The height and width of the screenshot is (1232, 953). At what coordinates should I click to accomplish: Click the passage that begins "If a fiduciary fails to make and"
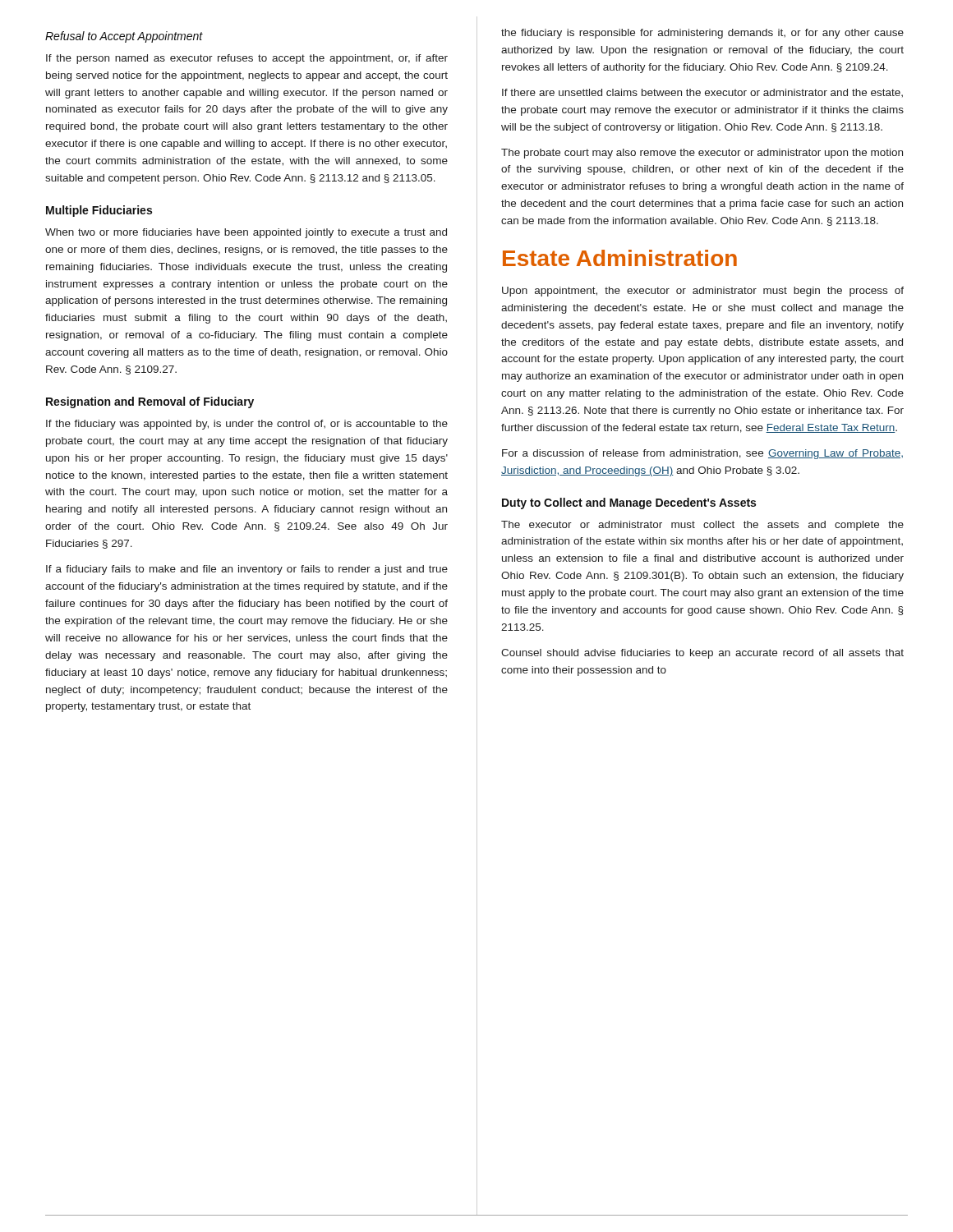(x=246, y=638)
